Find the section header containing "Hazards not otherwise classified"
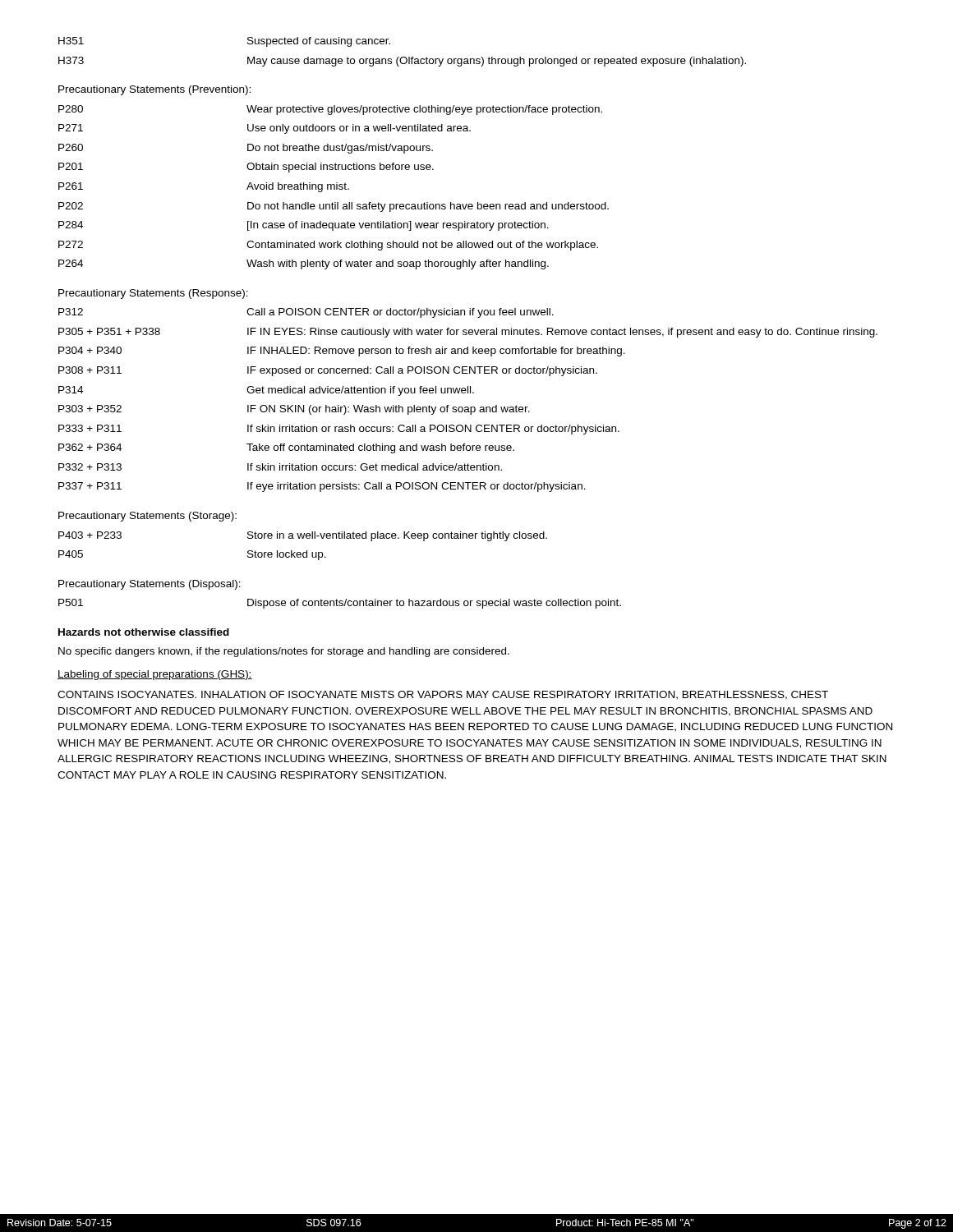The image size is (953, 1232). (143, 632)
